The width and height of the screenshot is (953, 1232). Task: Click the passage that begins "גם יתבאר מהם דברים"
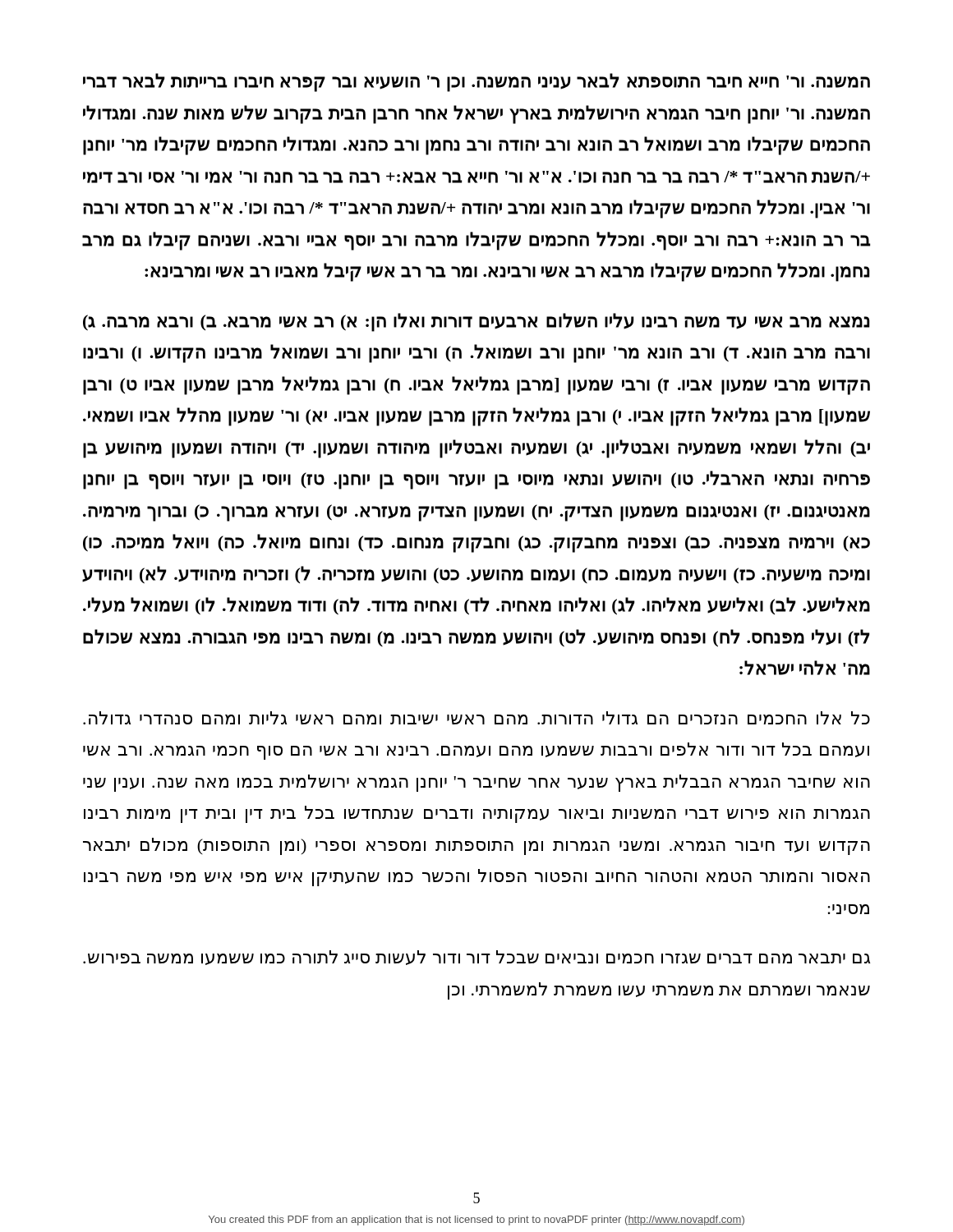[x=476, y=974]
